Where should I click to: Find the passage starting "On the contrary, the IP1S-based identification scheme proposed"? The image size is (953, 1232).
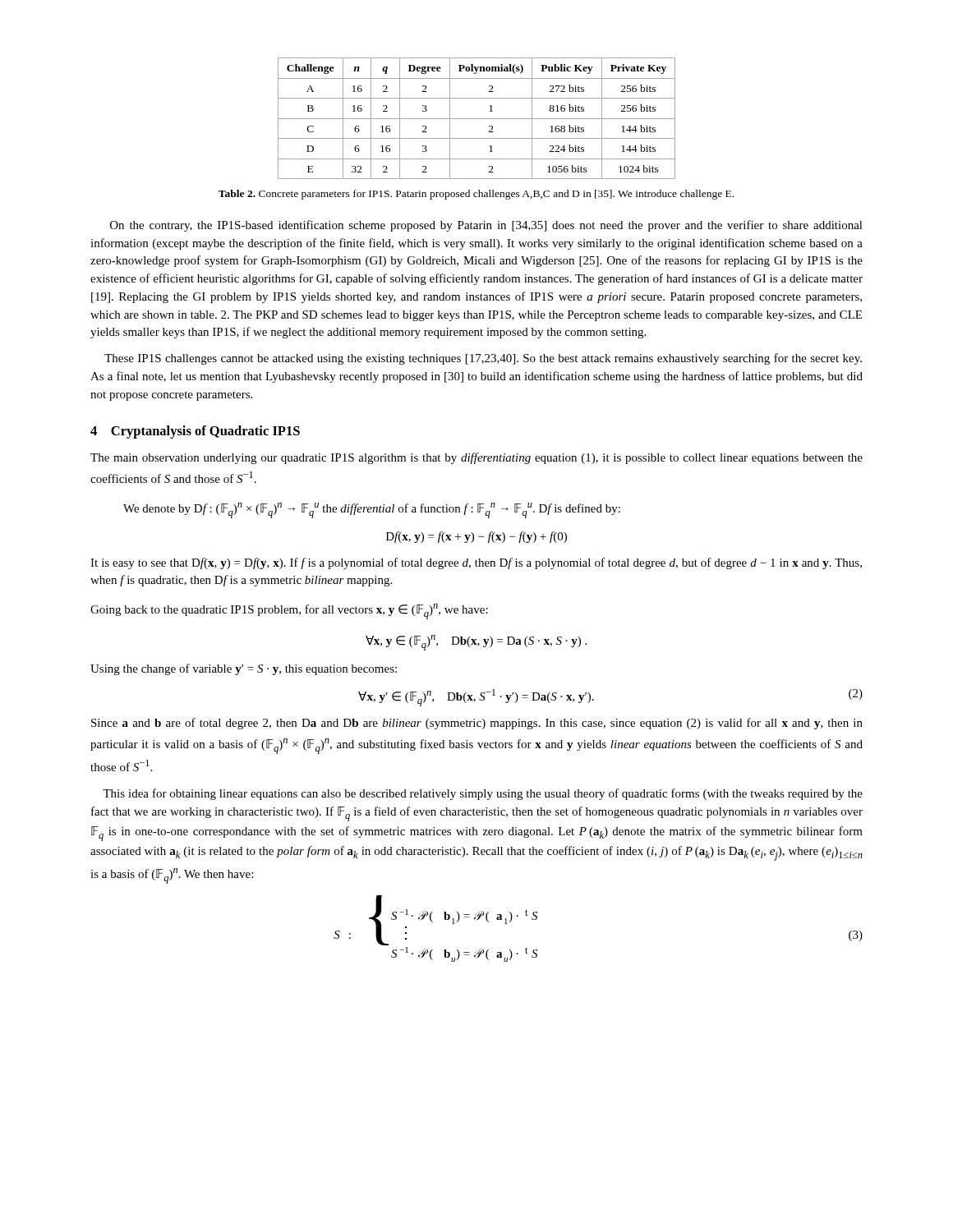476,279
